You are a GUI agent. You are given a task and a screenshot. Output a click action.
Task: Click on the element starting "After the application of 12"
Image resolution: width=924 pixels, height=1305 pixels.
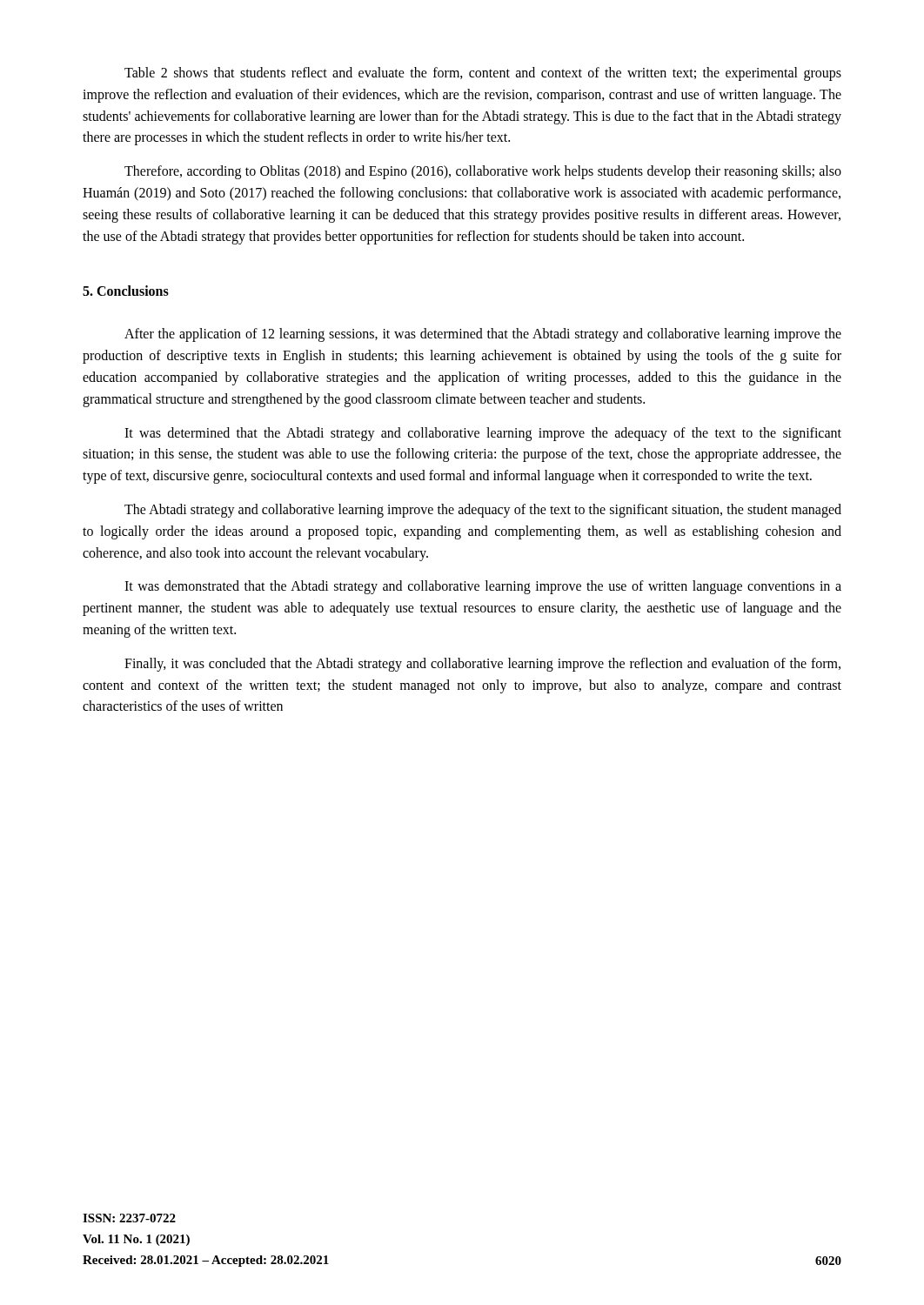click(462, 367)
